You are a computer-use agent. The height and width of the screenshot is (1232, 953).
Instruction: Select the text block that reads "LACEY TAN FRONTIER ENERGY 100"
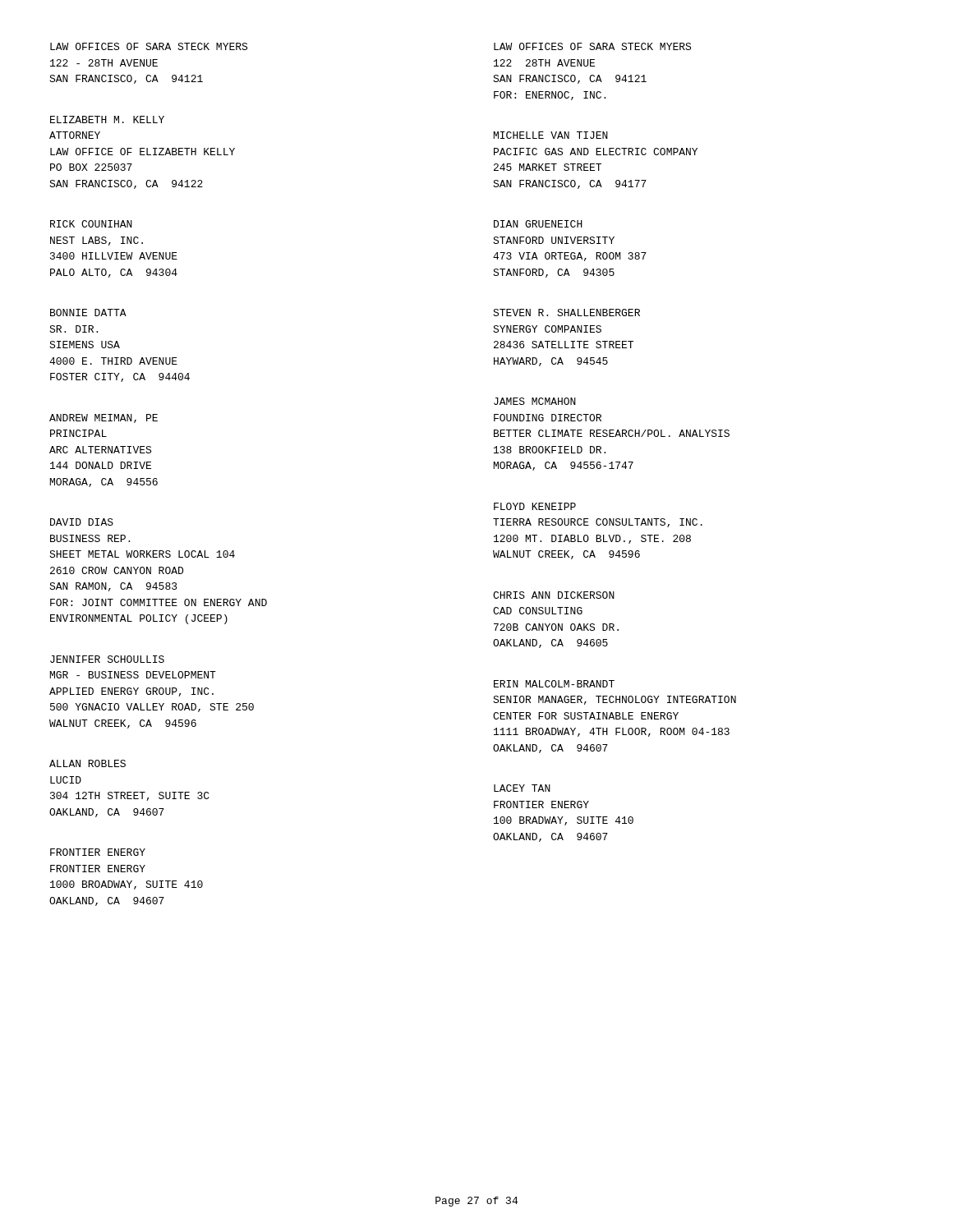pos(563,813)
